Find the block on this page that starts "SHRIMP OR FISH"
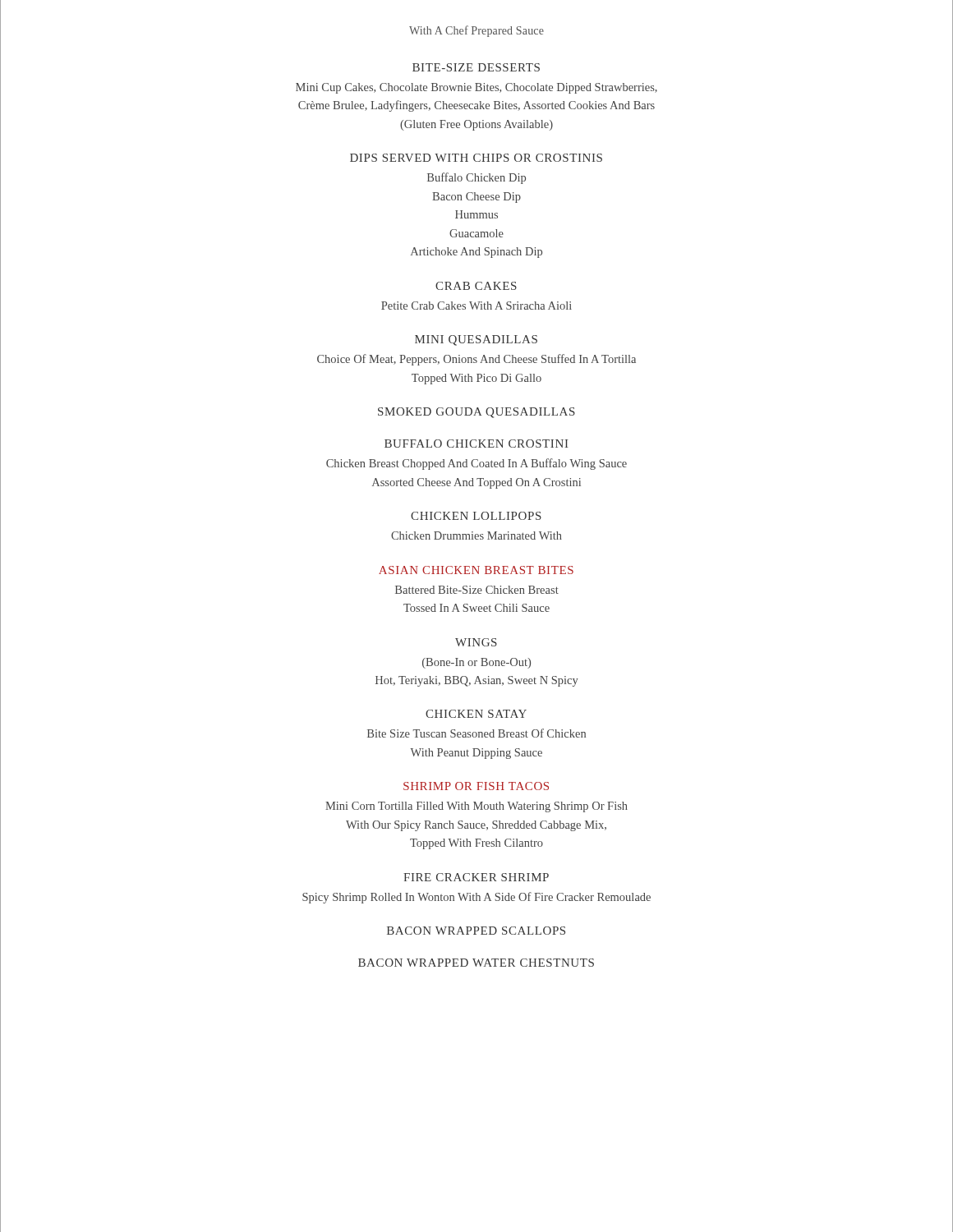Image resolution: width=953 pixels, height=1232 pixels. click(476, 816)
